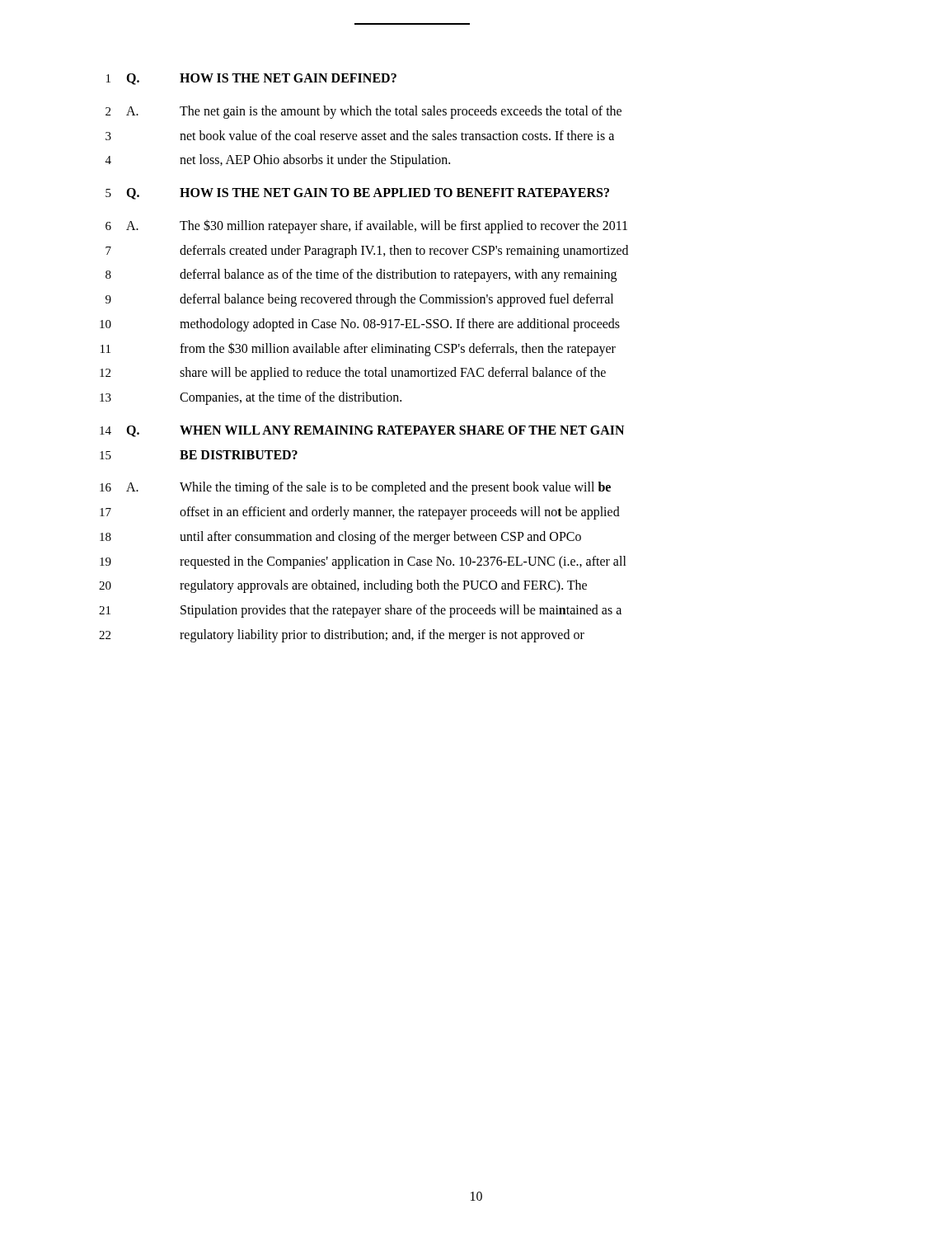The image size is (952, 1237).
Task: Find the list item with the text "17 offset in an efficient and"
Action: 476,512
